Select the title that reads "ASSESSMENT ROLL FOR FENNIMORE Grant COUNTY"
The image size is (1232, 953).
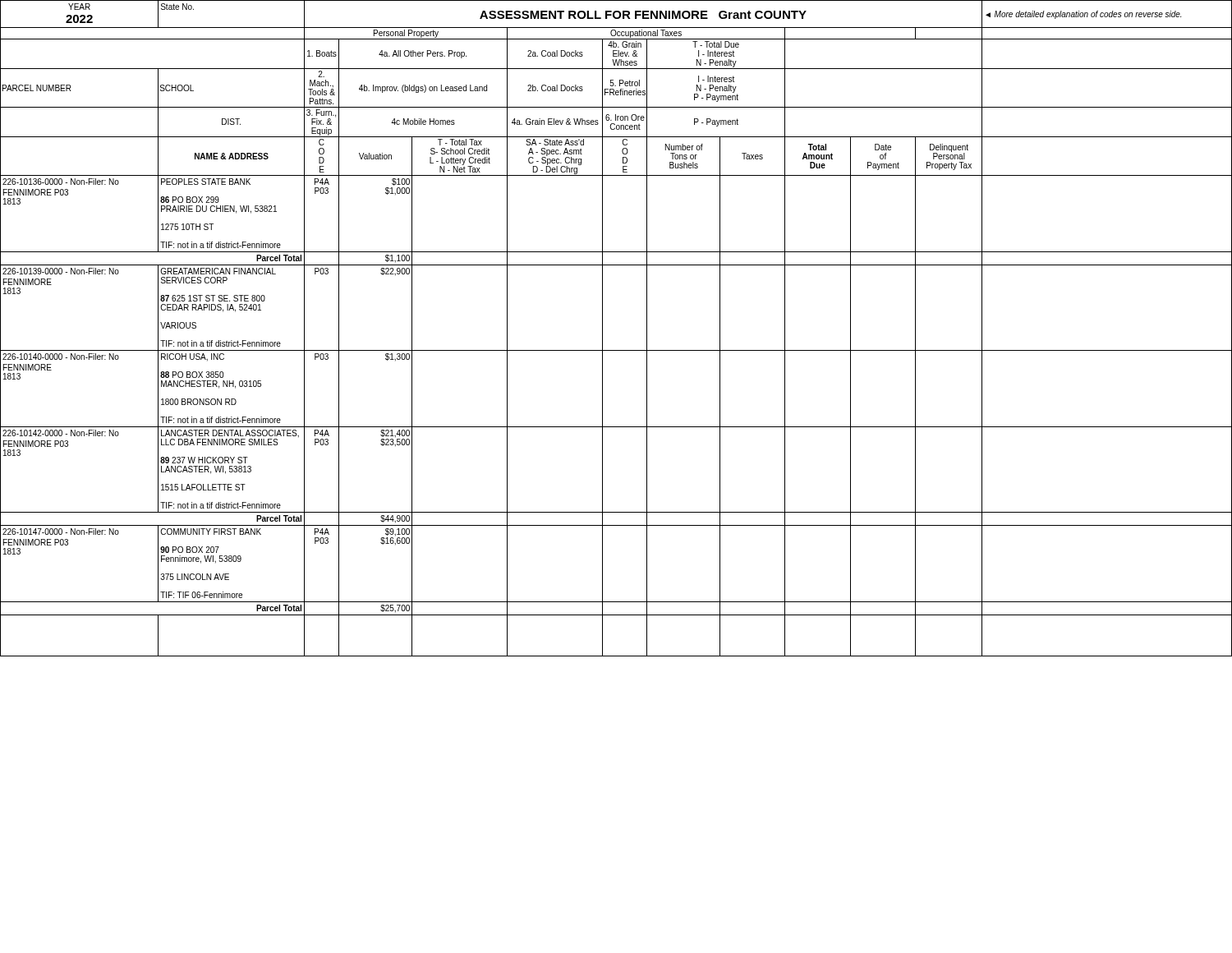tap(643, 14)
